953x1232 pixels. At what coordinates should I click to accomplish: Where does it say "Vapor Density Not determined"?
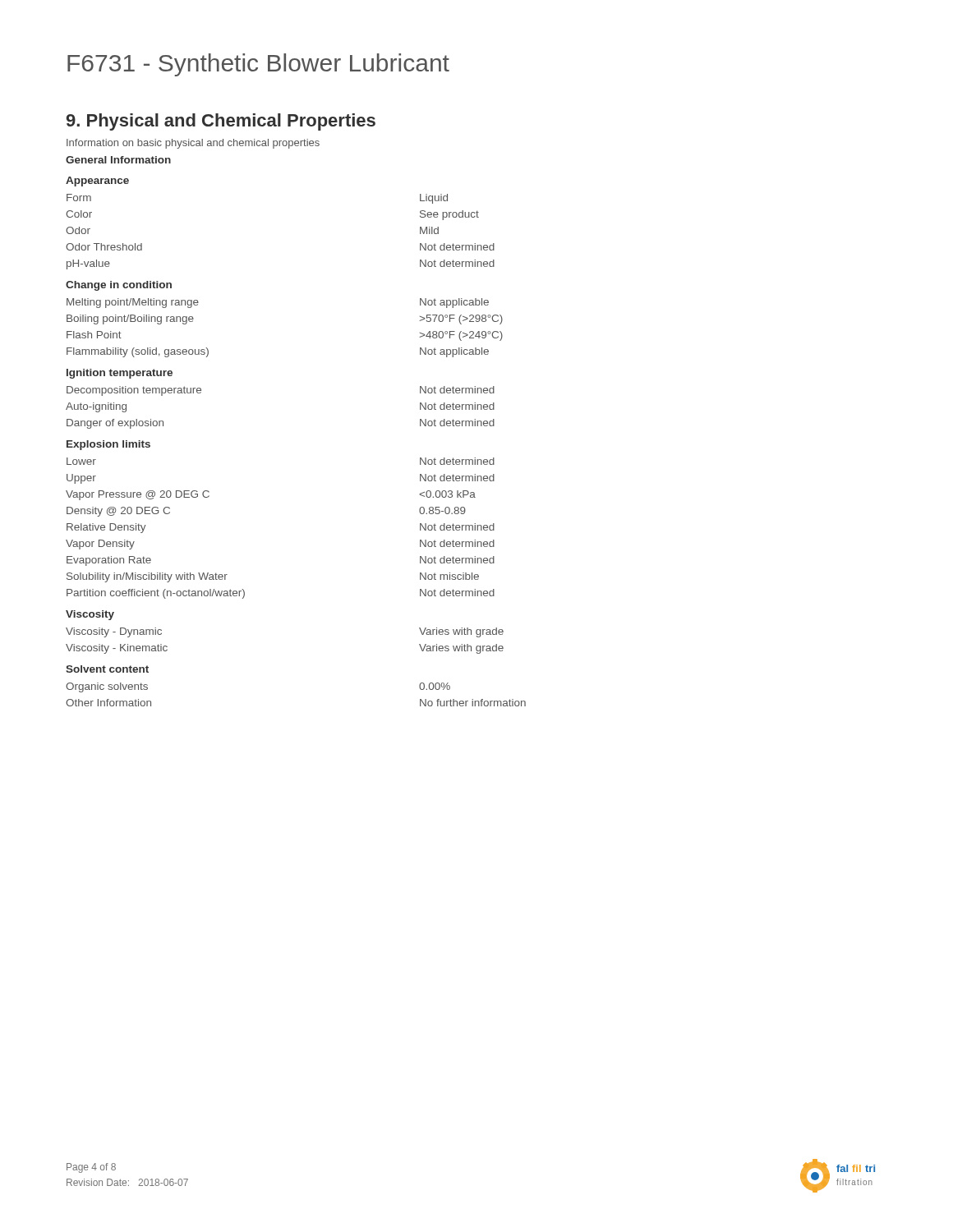(x=419, y=543)
